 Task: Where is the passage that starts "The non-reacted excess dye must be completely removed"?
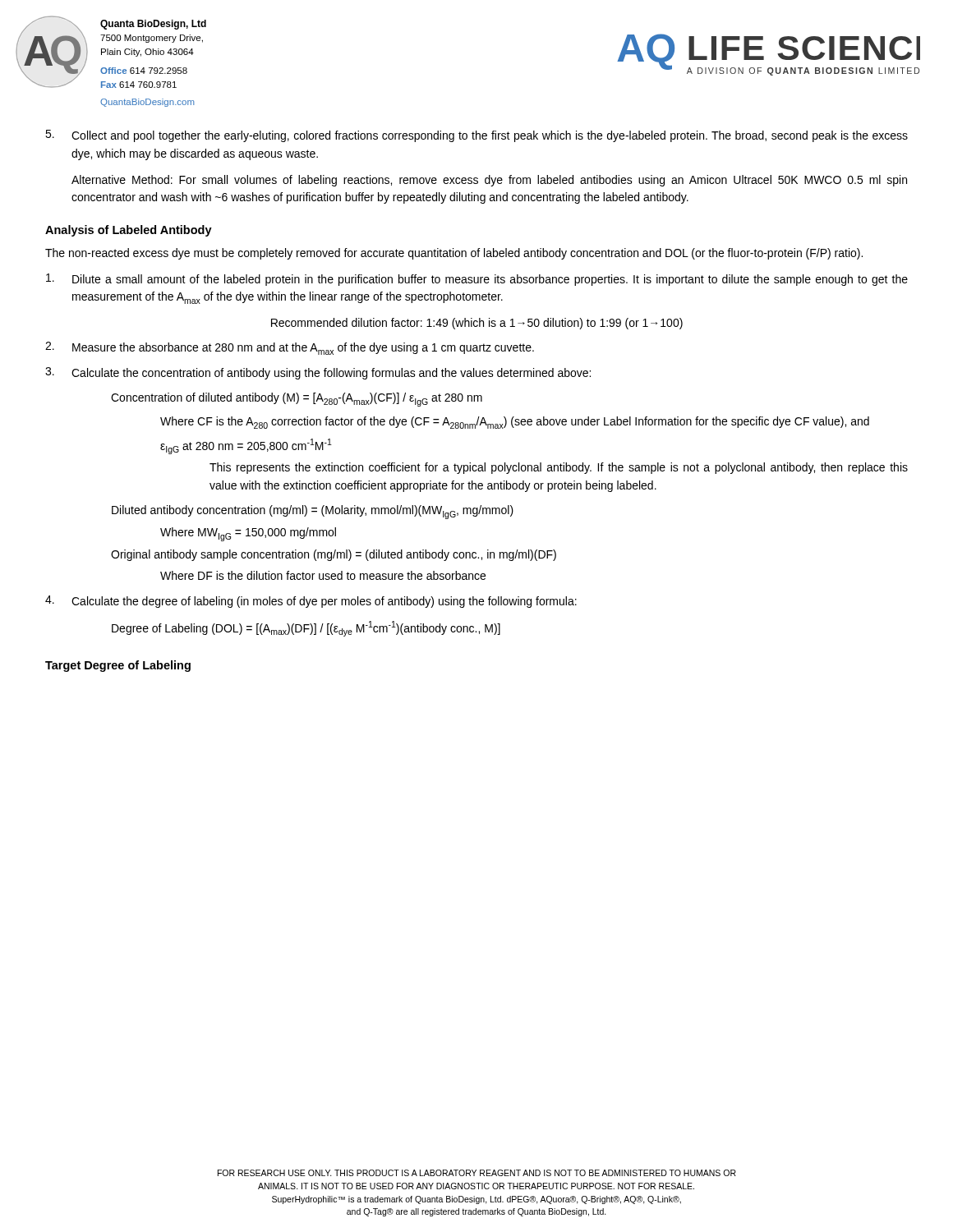pyautogui.click(x=454, y=253)
